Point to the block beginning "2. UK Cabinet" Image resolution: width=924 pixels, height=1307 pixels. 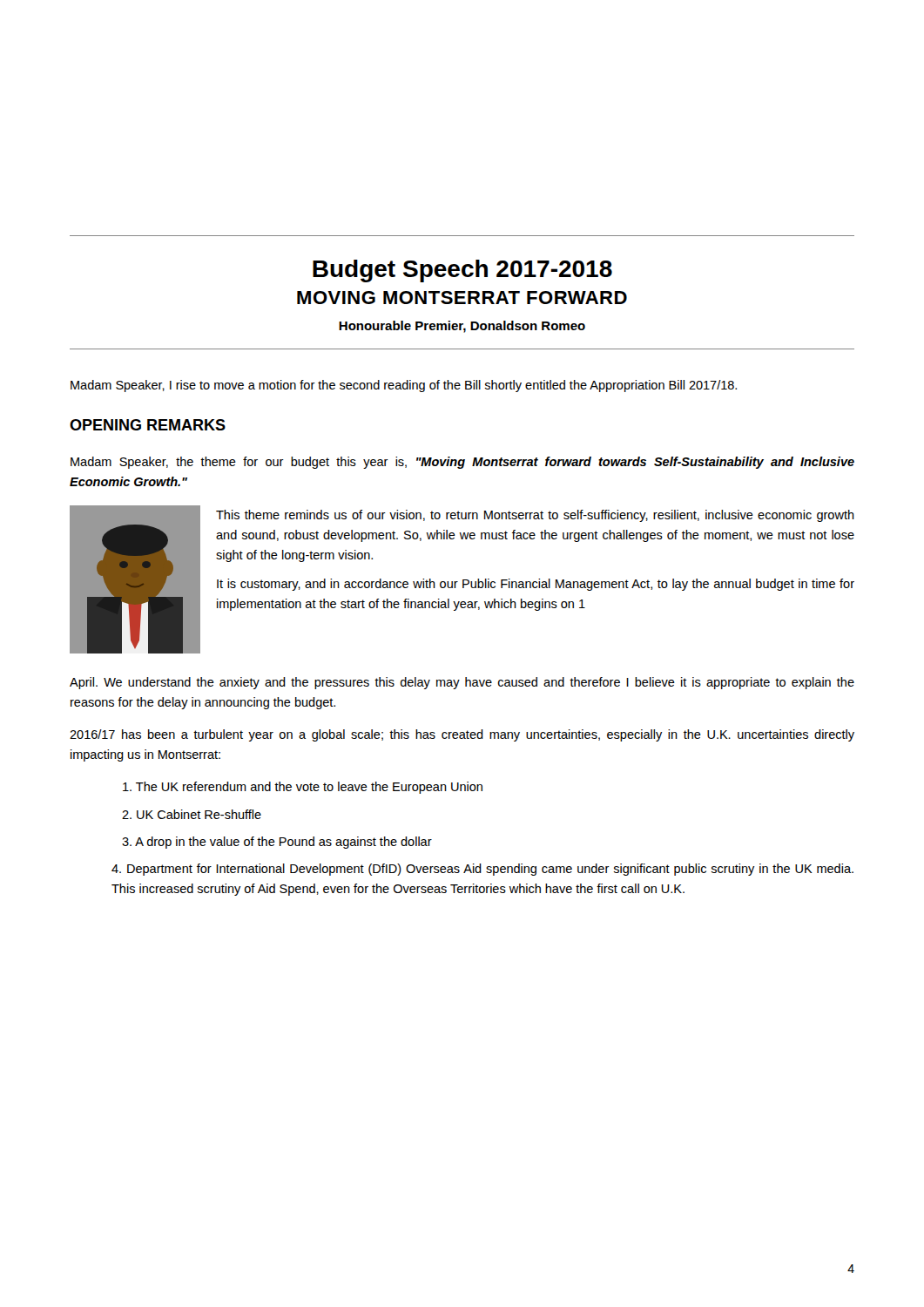(x=192, y=814)
